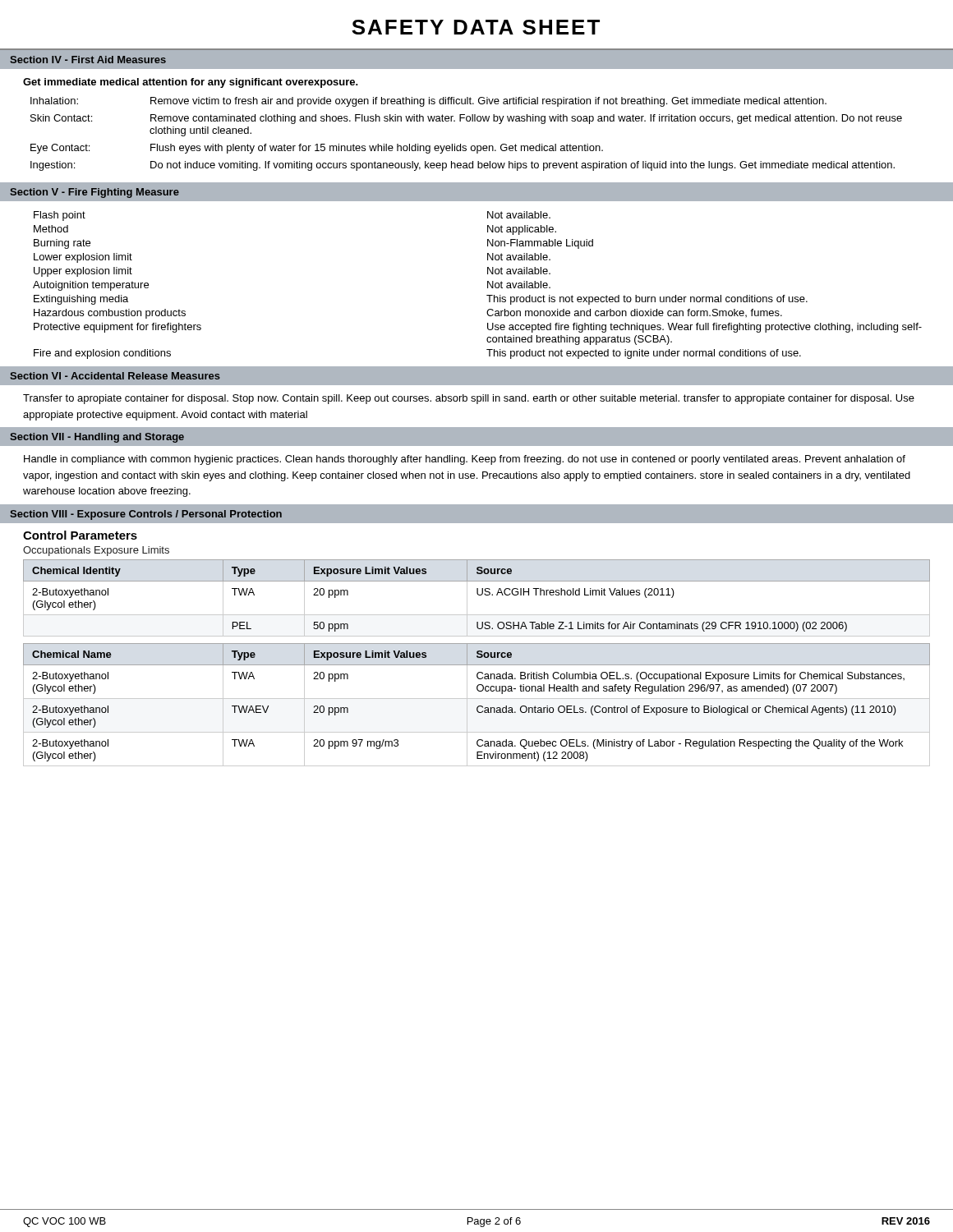Point to "Control Parameters"
The width and height of the screenshot is (953, 1232).
tap(80, 535)
